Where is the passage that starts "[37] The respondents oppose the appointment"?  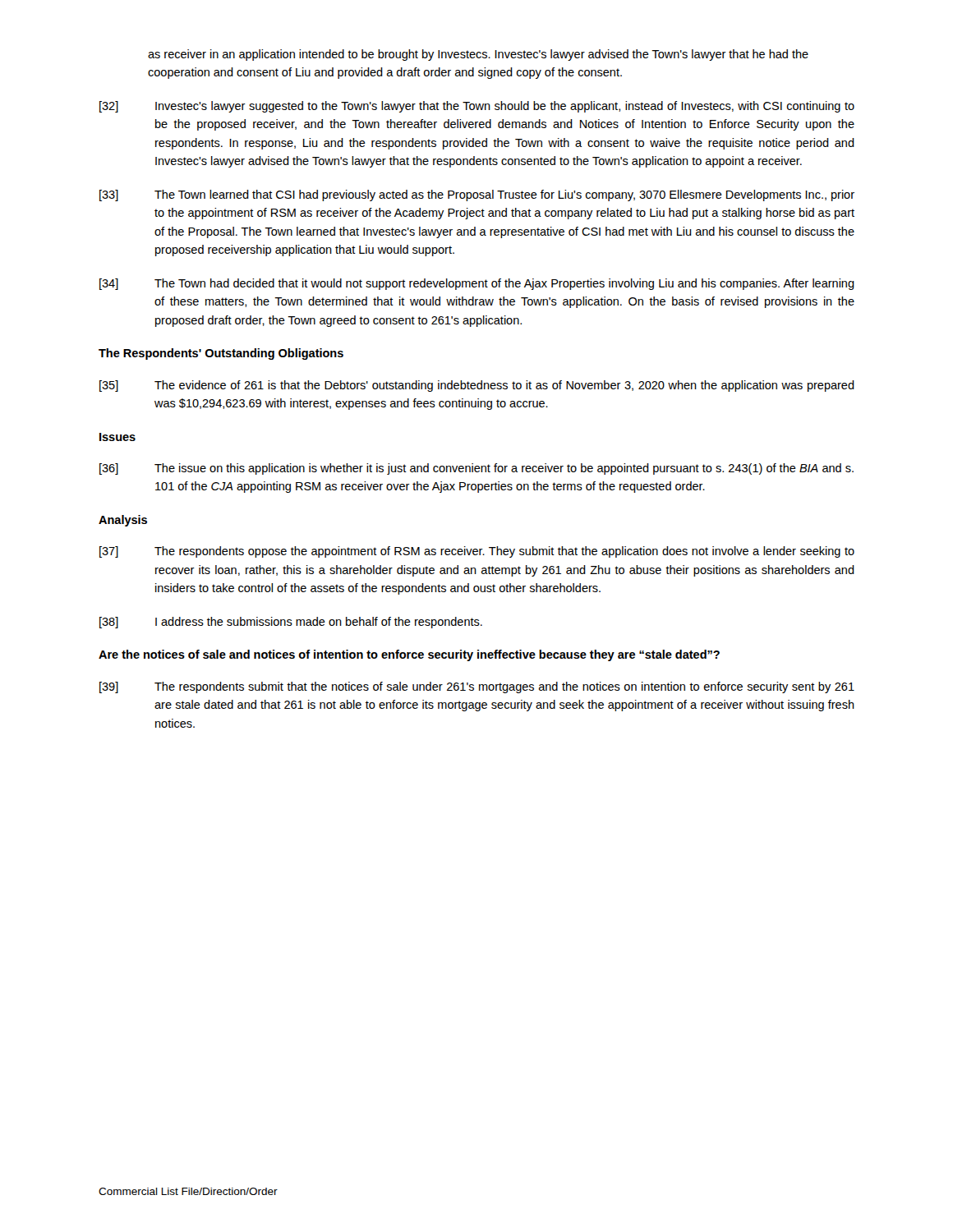[476, 570]
